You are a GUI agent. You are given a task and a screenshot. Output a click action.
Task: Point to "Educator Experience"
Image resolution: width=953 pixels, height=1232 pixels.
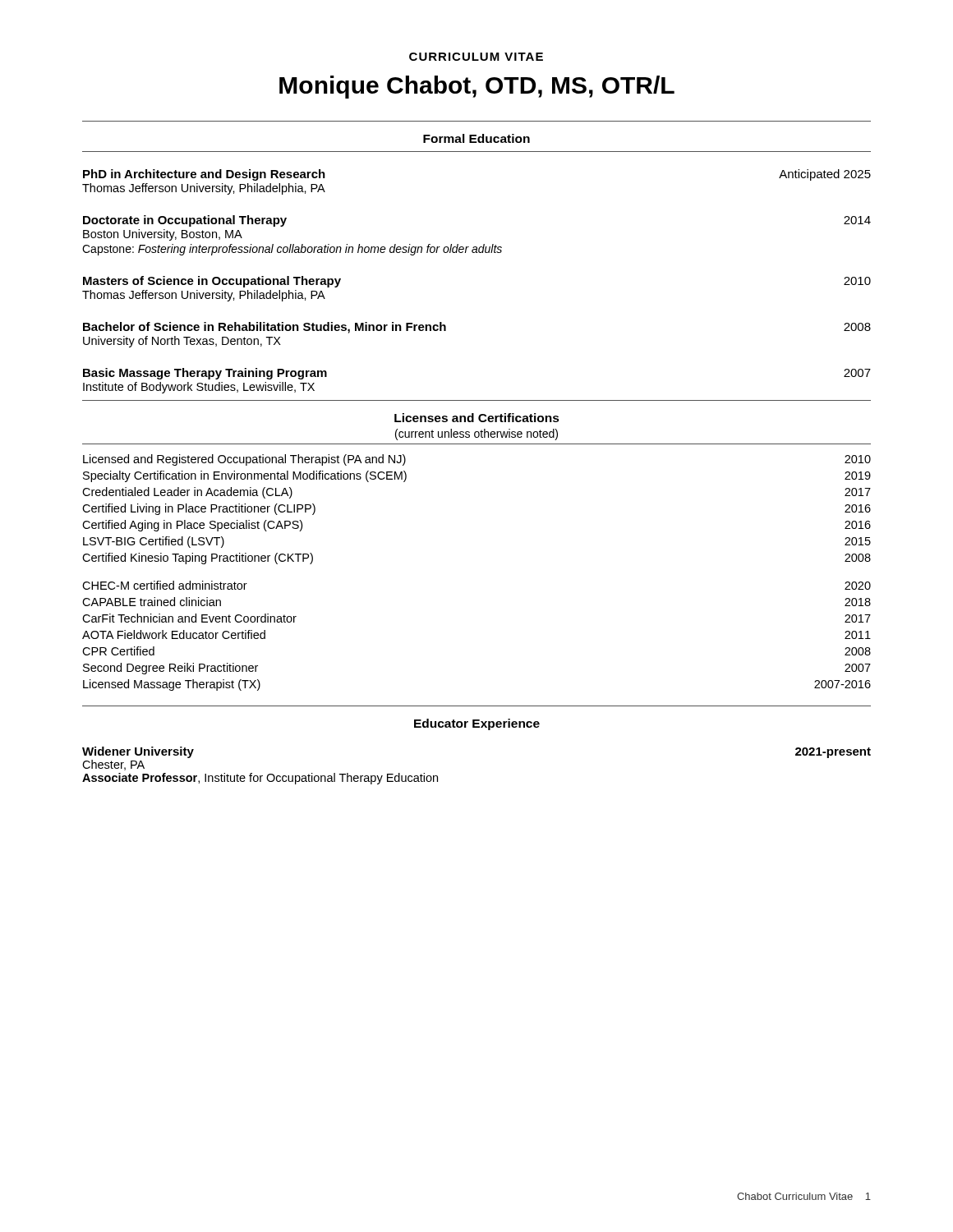(x=476, y=723)
